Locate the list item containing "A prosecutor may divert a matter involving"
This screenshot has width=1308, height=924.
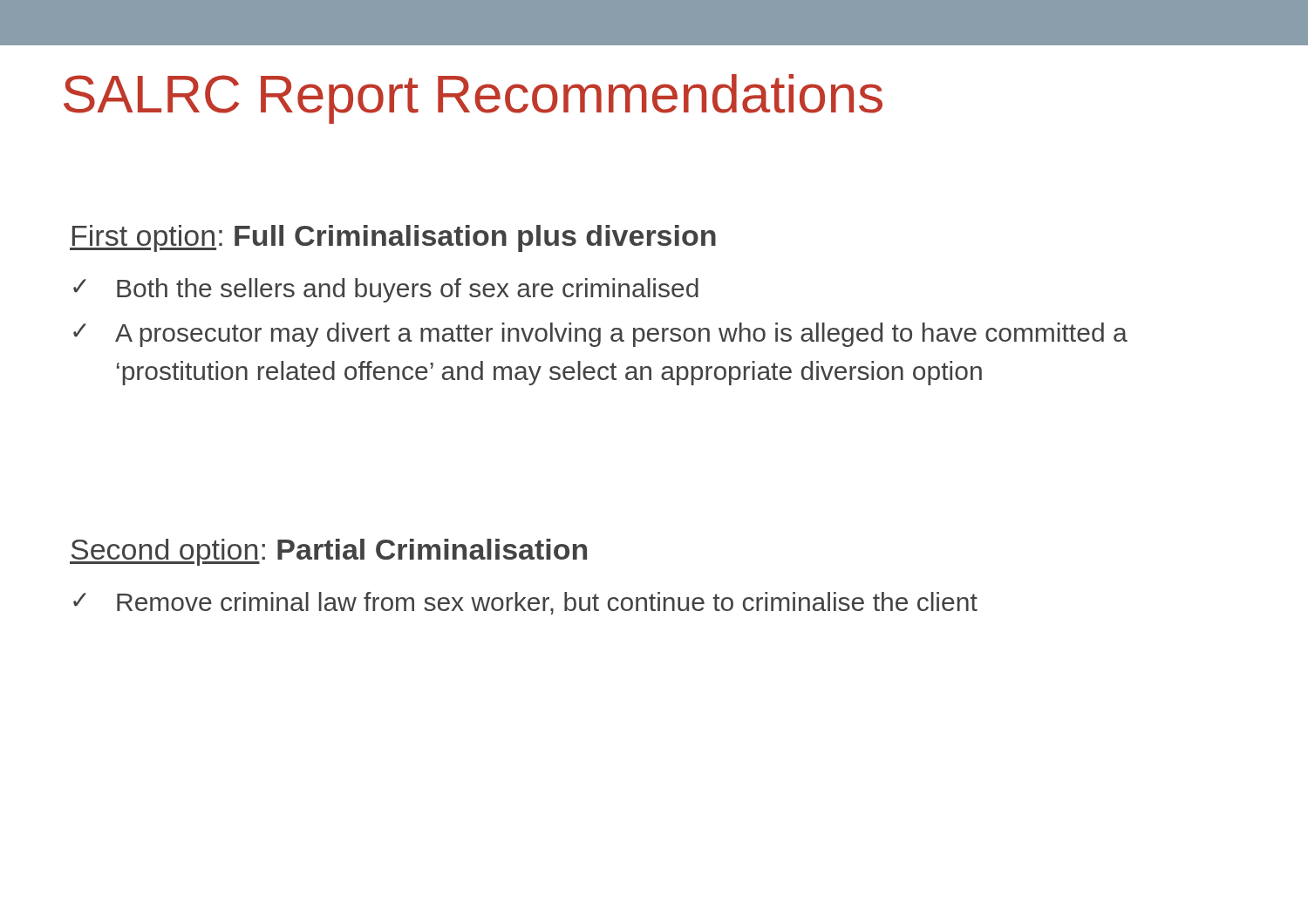pos(621,352)
